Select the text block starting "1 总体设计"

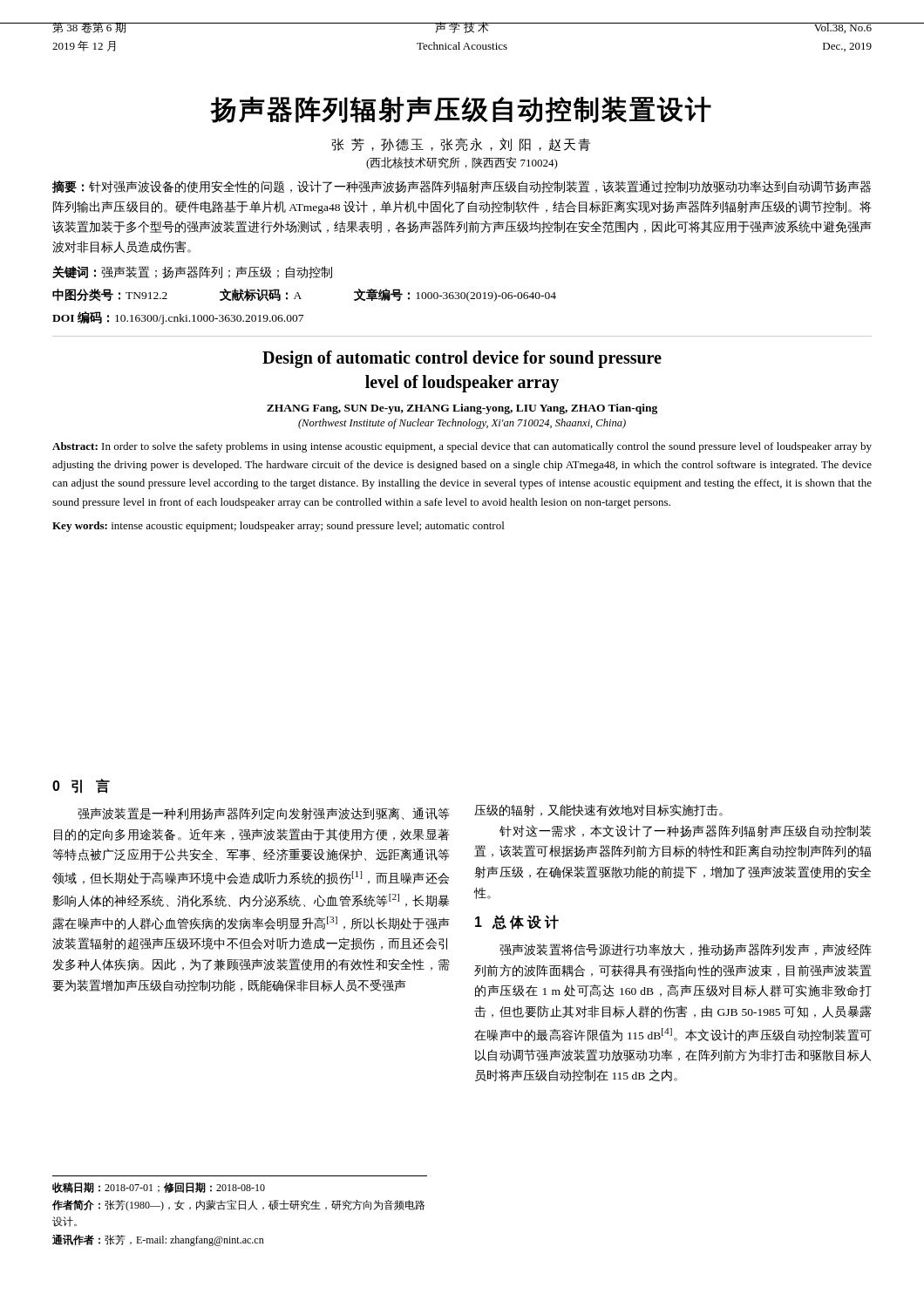click(x=518, y=922)
